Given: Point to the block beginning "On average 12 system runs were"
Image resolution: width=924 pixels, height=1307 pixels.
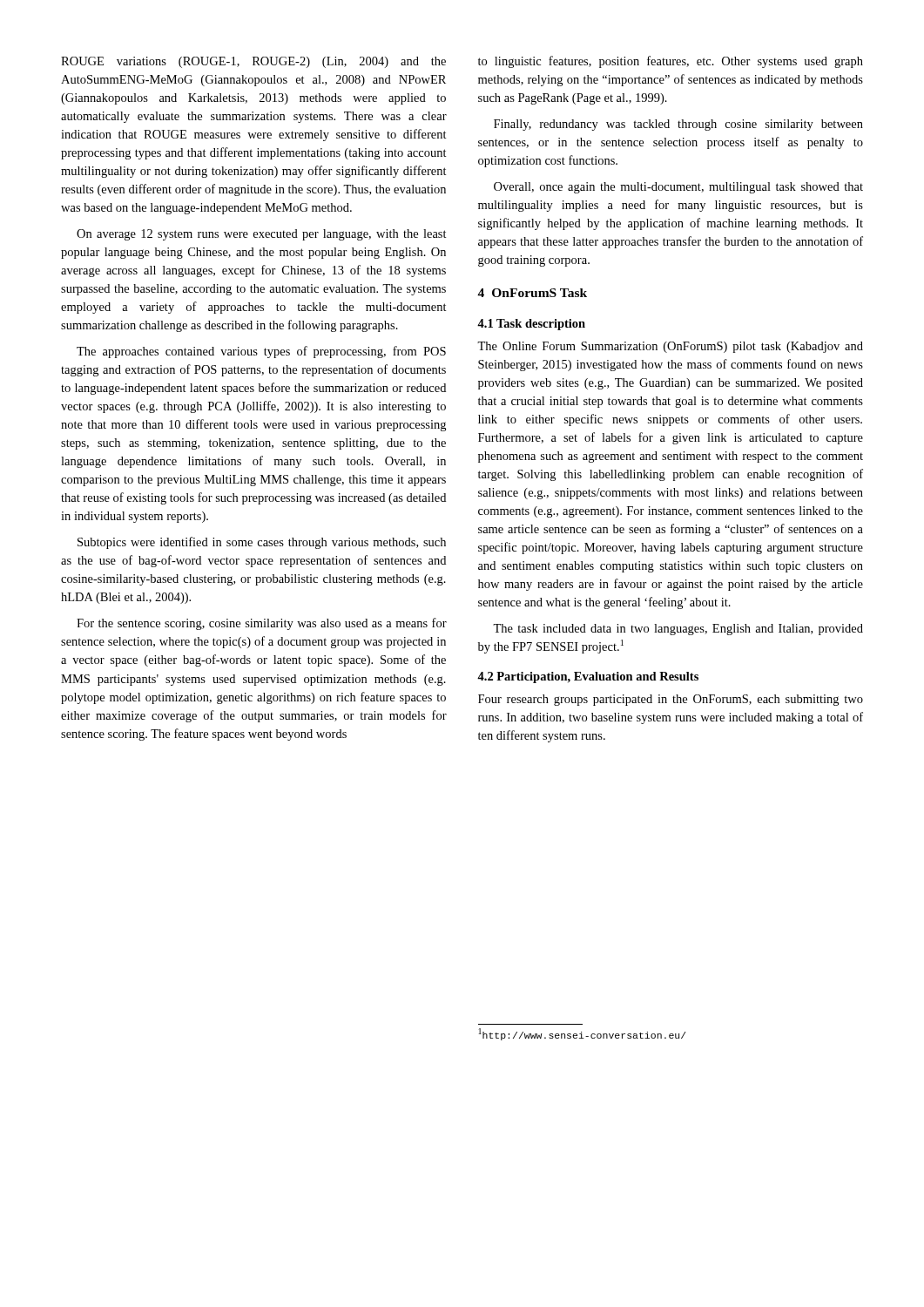Looking at the screenshot, I should [x=254, y=280].
